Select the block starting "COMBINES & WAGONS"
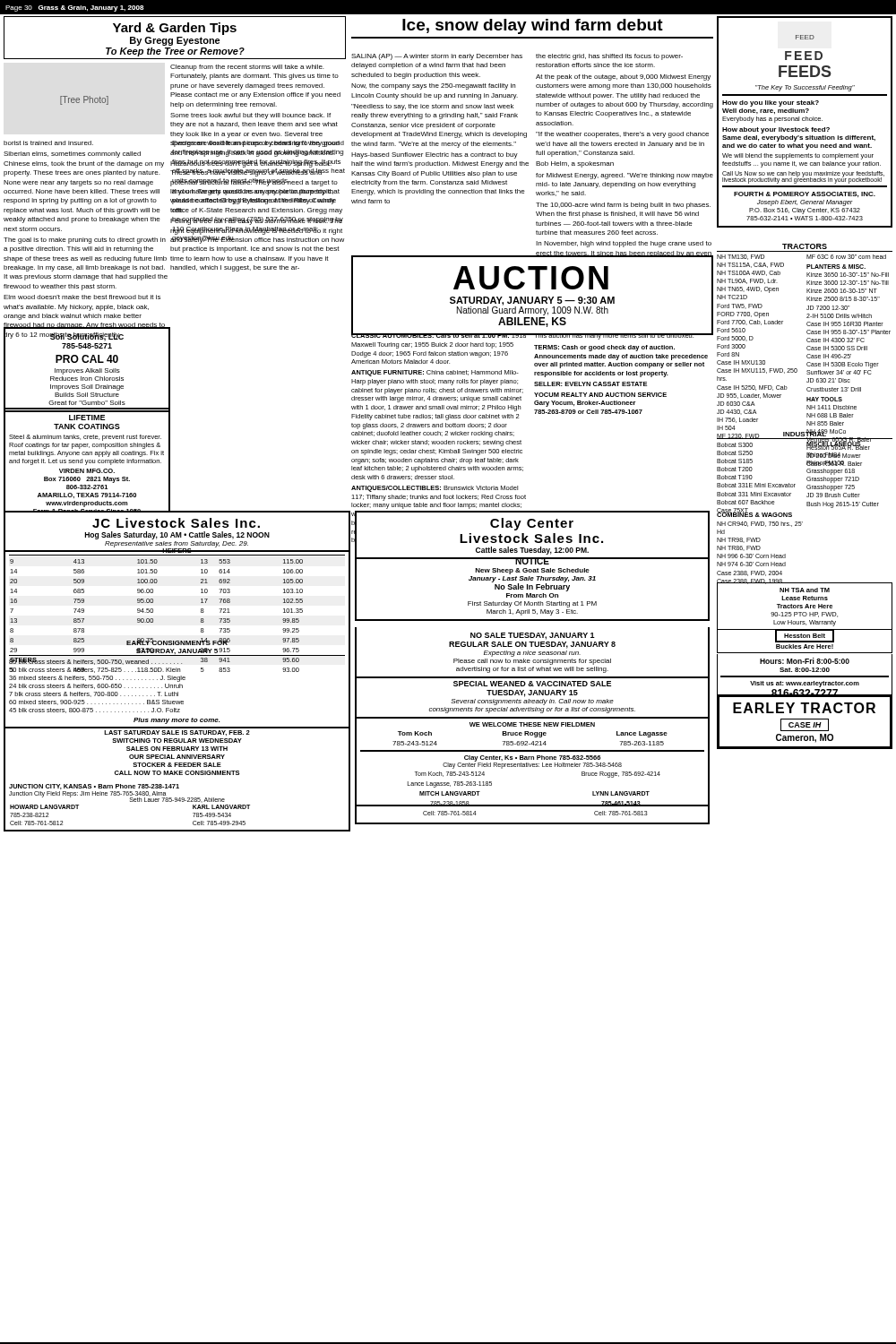 (755, 515)
